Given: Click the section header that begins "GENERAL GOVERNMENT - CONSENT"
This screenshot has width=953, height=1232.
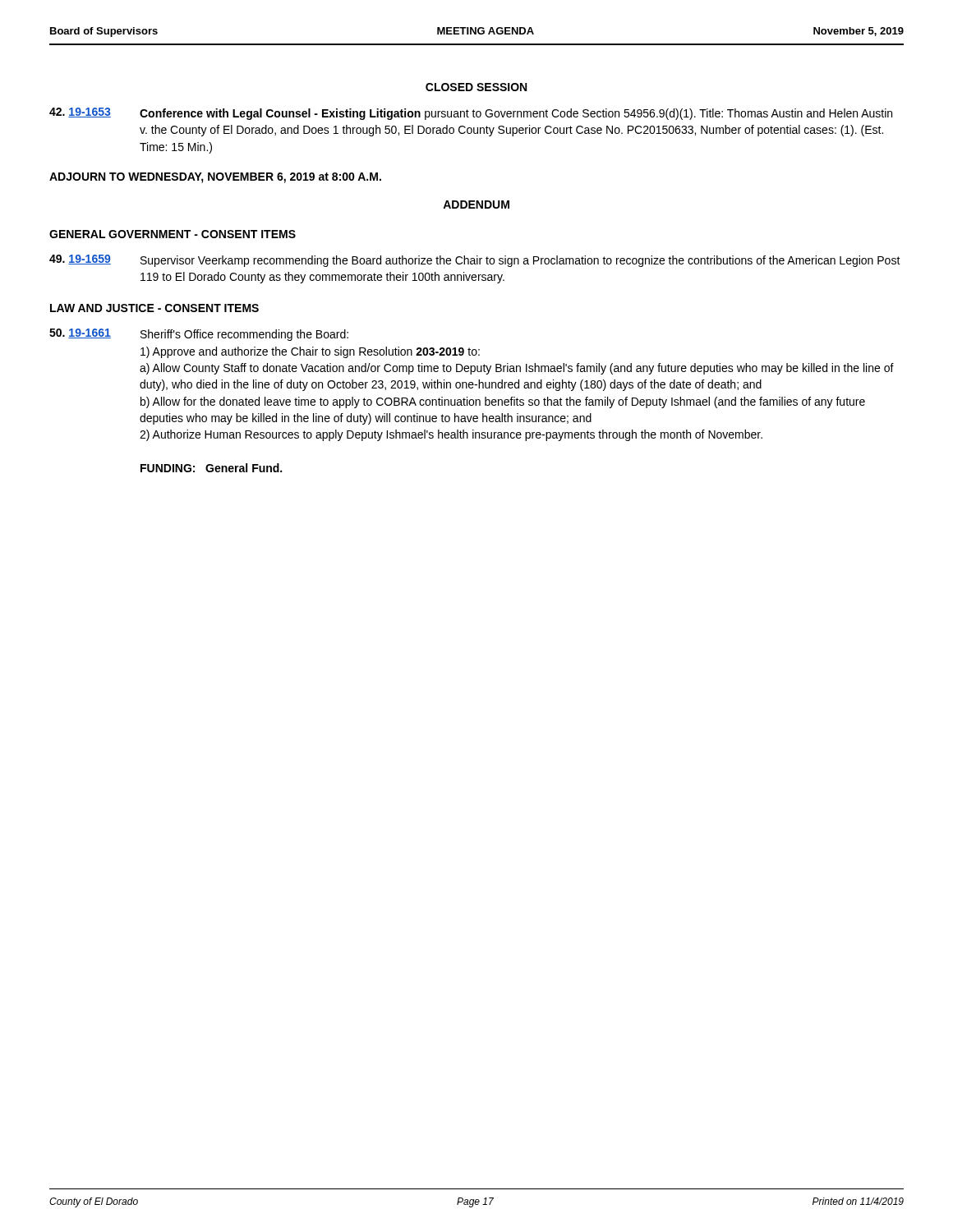Looking at the screenshot, I should [172, 234].
